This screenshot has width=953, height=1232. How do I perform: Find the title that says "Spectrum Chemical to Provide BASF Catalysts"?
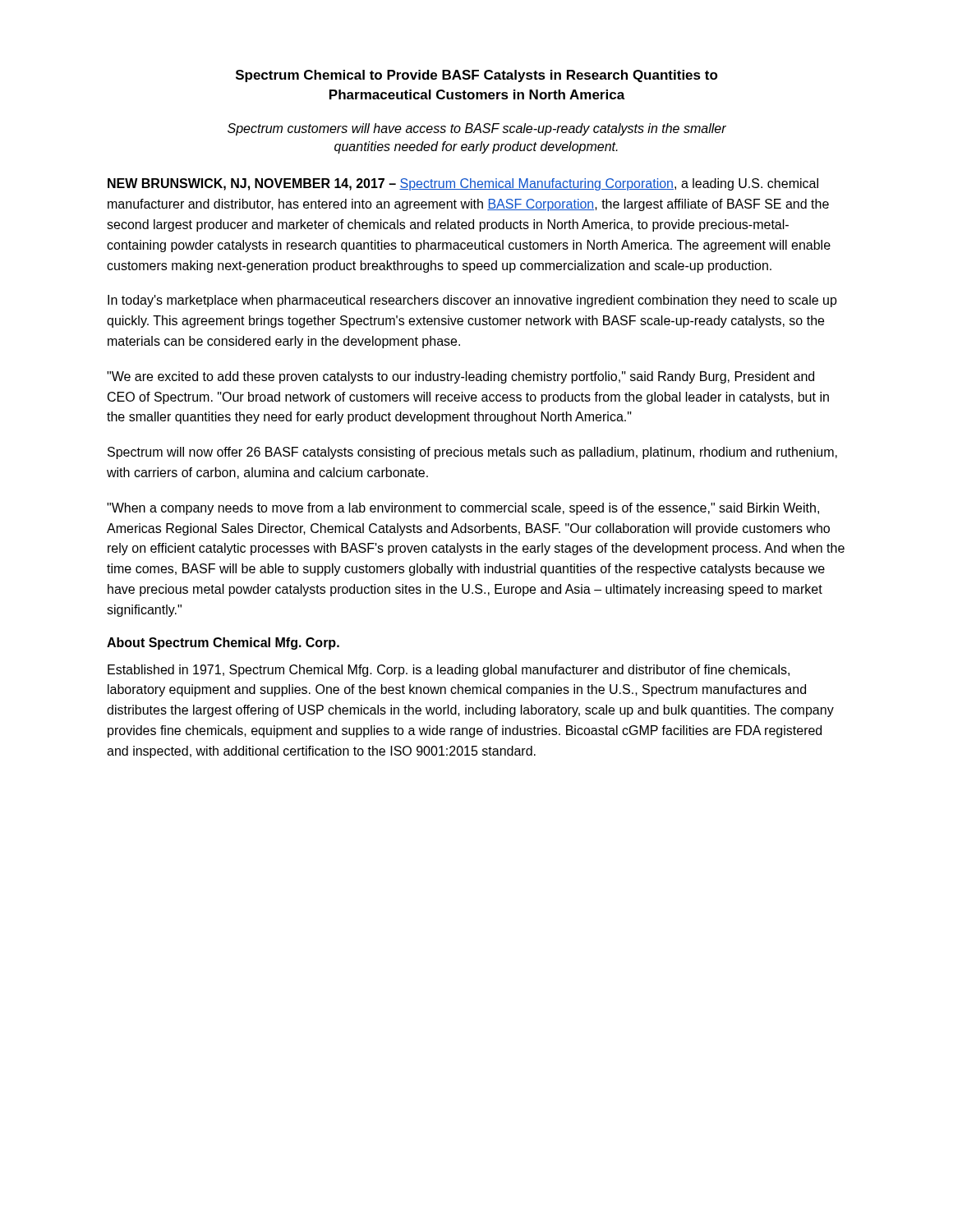476,85
